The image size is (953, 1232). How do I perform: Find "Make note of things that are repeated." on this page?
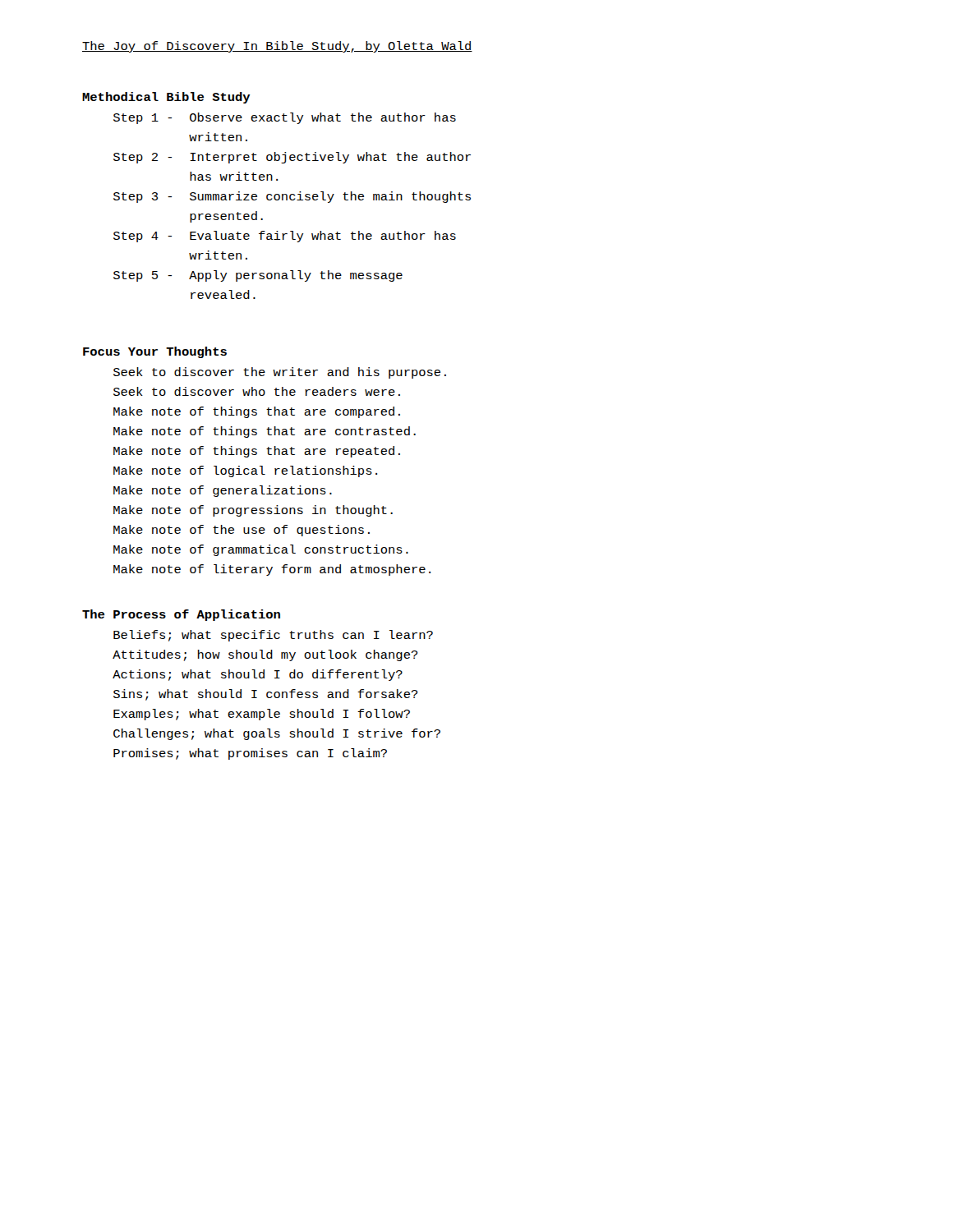pos(243,452)
